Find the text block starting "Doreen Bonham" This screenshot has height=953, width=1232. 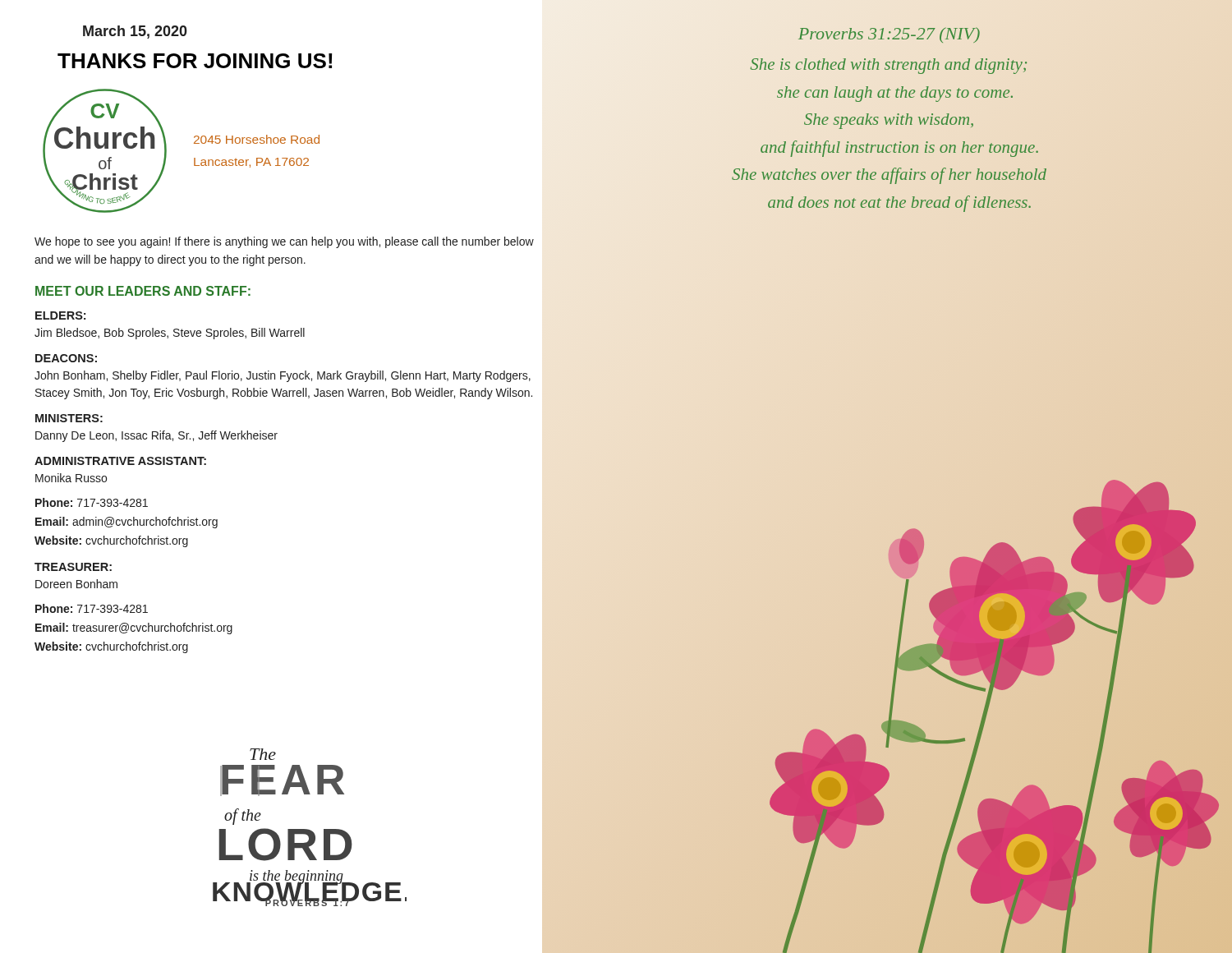[x=76, y=584]
